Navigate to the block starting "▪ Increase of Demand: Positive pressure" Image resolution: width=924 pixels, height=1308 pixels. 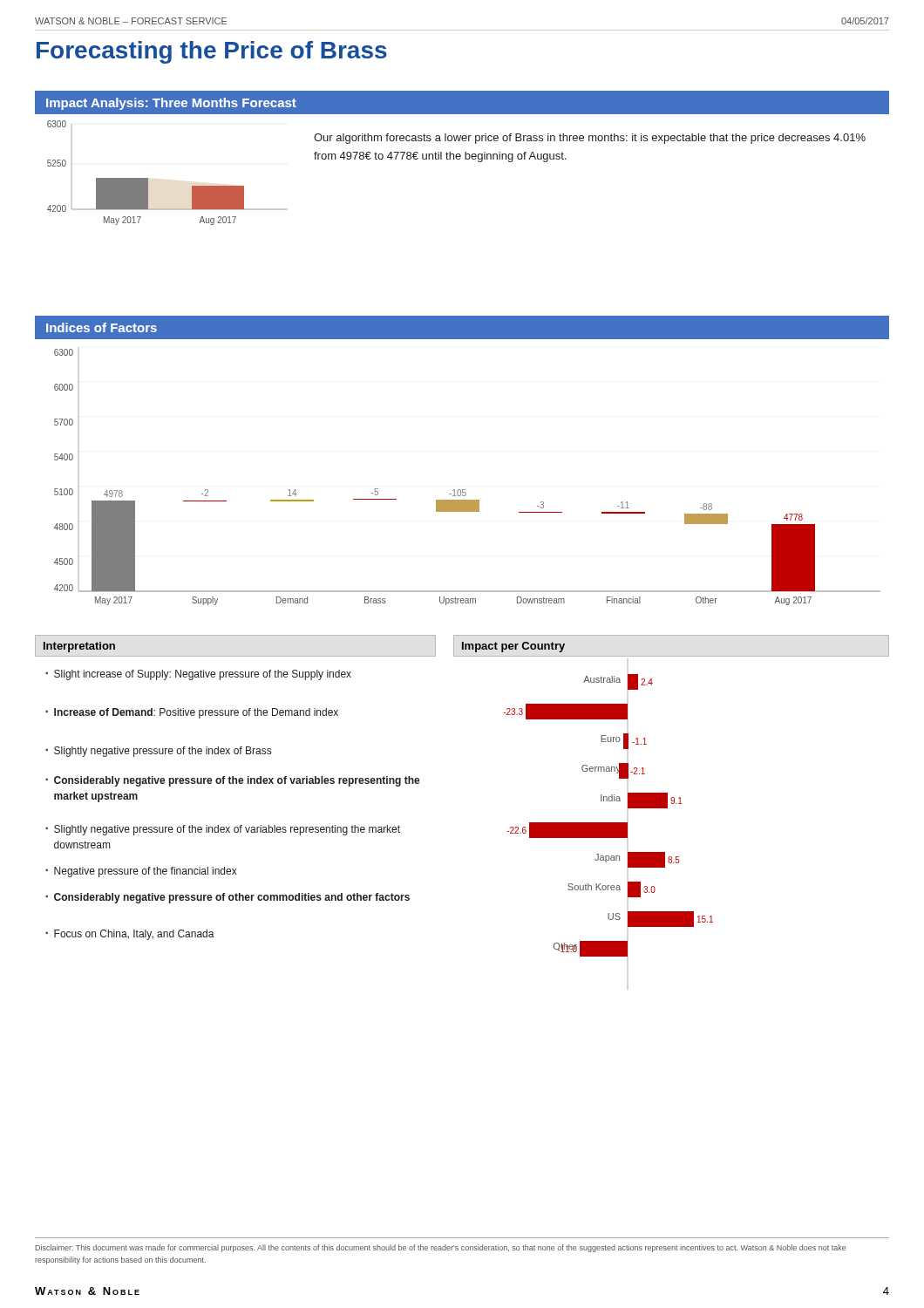pos(192,712)
